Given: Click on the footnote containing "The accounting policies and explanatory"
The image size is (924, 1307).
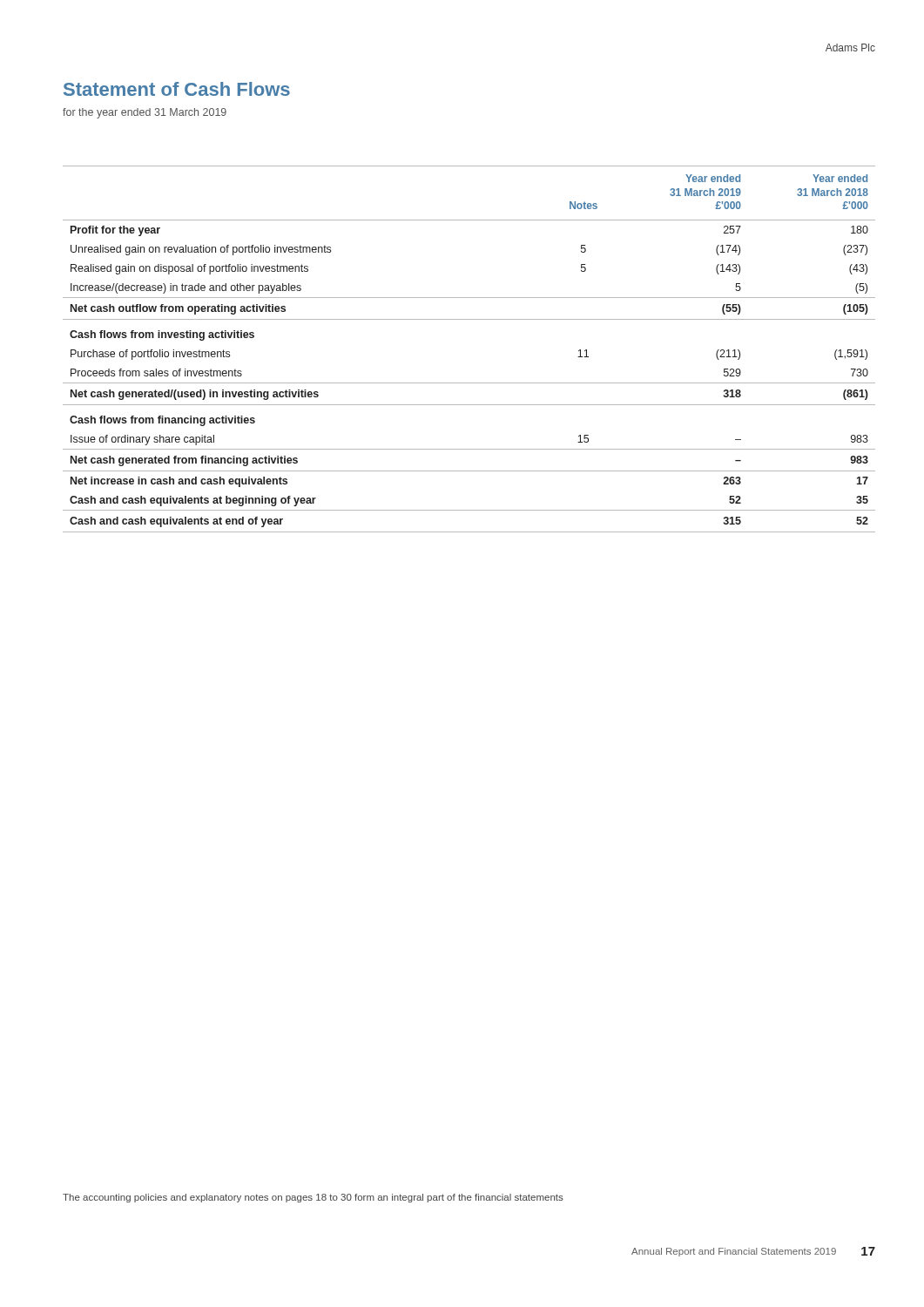Looking at the screenshot, I should tap(313, 1197).
